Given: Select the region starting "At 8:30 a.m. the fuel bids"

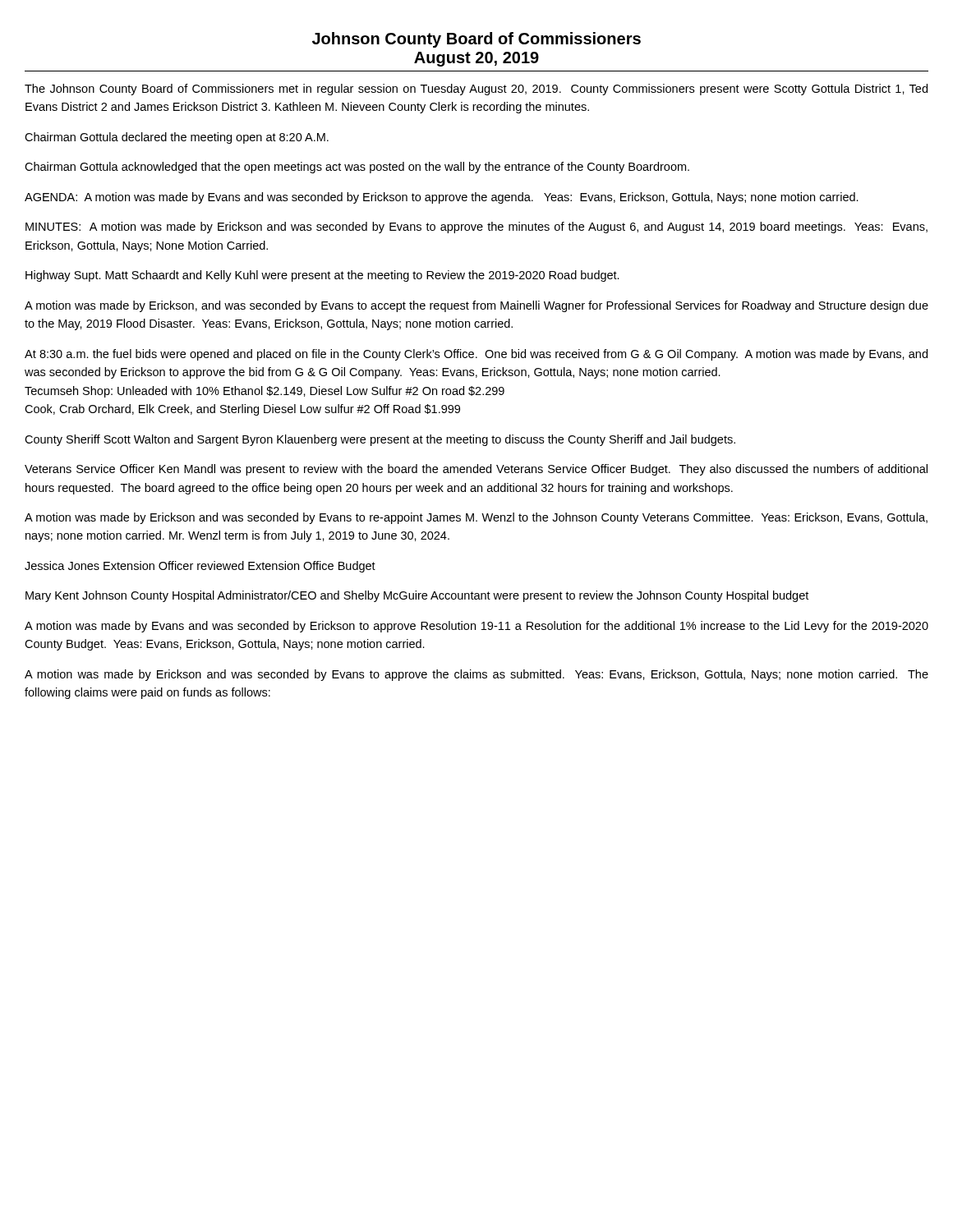Looking at the screenshot, I should tap(476, 381).
